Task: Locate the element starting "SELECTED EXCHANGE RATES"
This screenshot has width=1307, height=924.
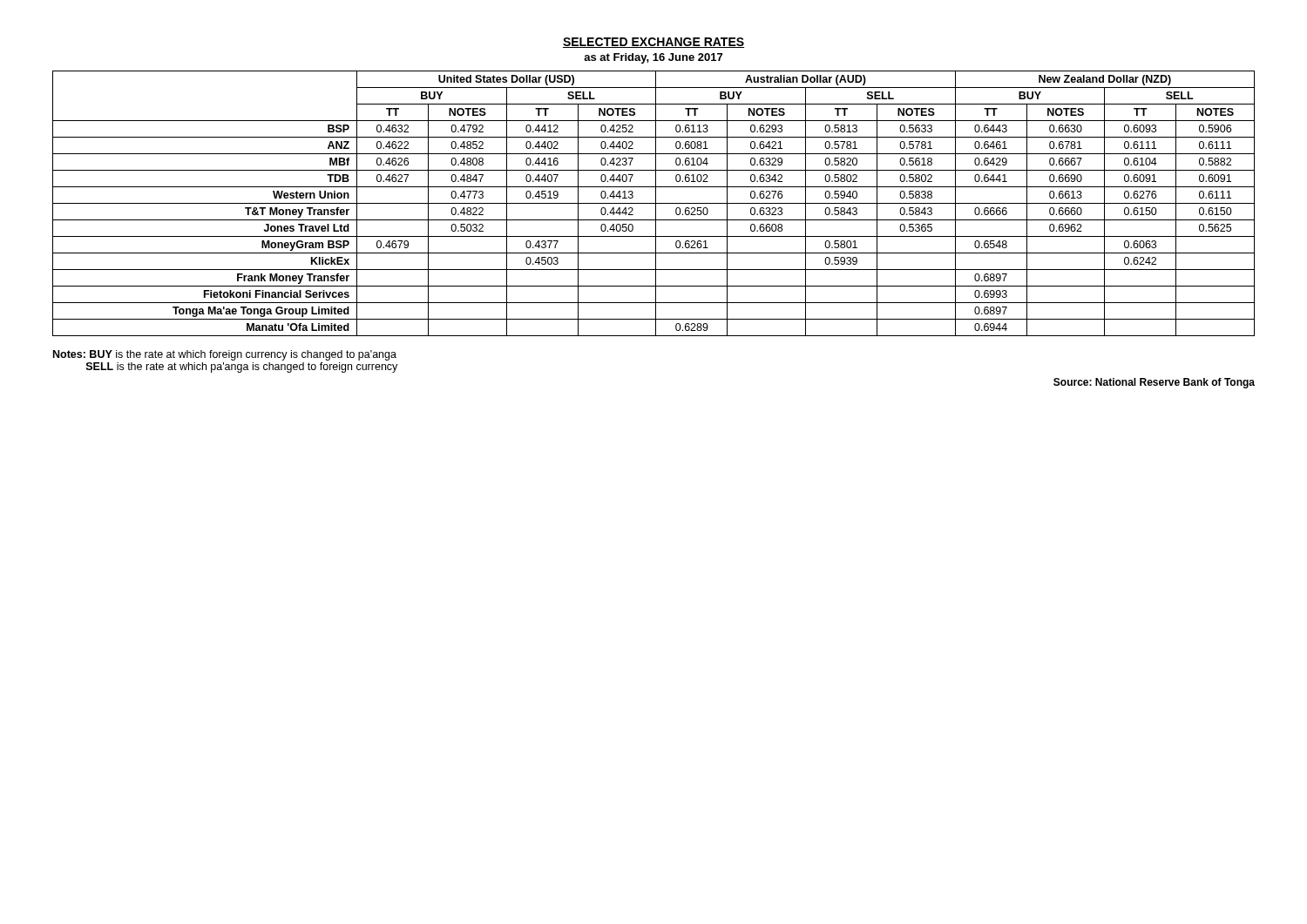Action: (654, 42)
